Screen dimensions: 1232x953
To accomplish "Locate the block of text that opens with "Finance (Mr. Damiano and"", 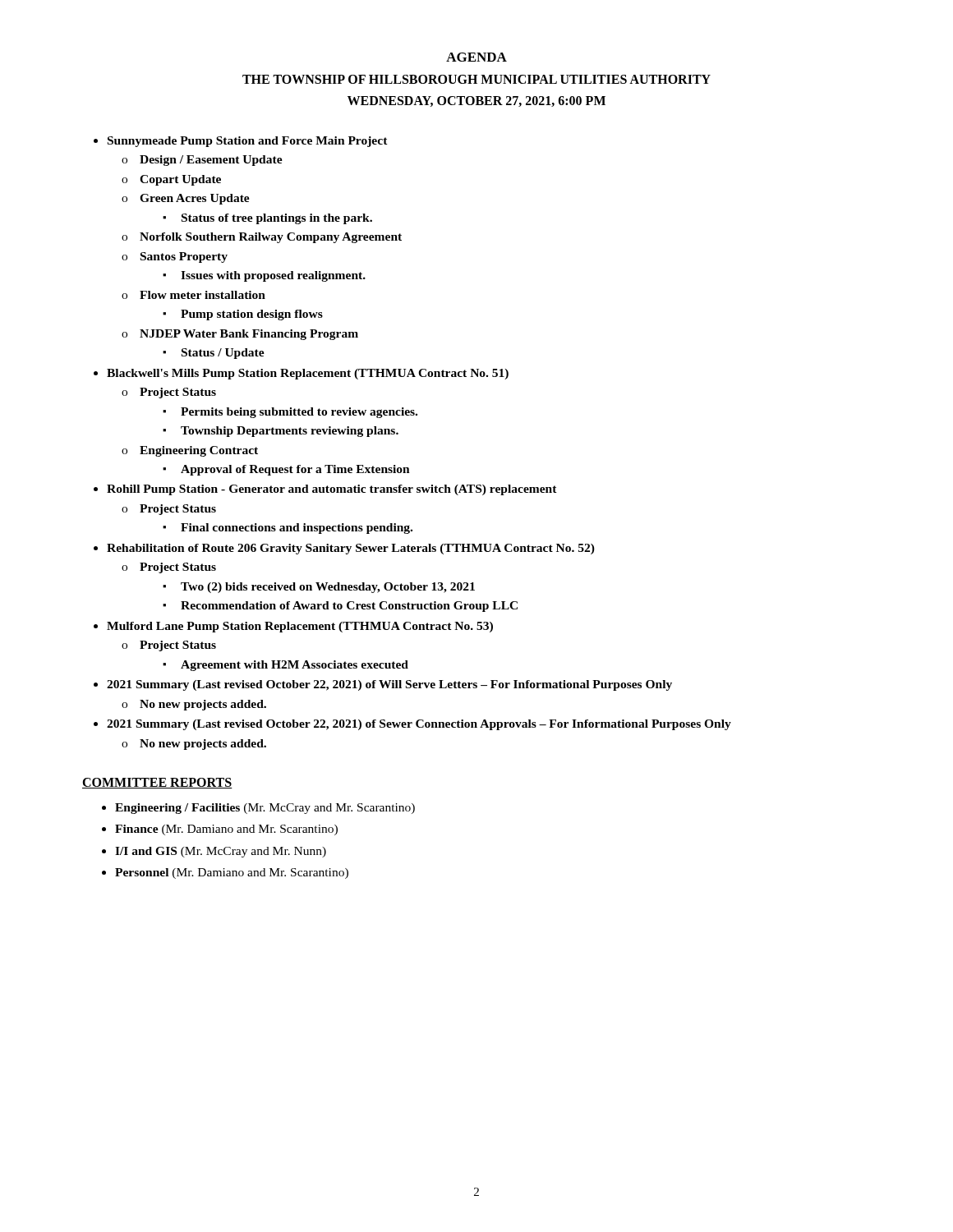I will (x=227, y=829).
